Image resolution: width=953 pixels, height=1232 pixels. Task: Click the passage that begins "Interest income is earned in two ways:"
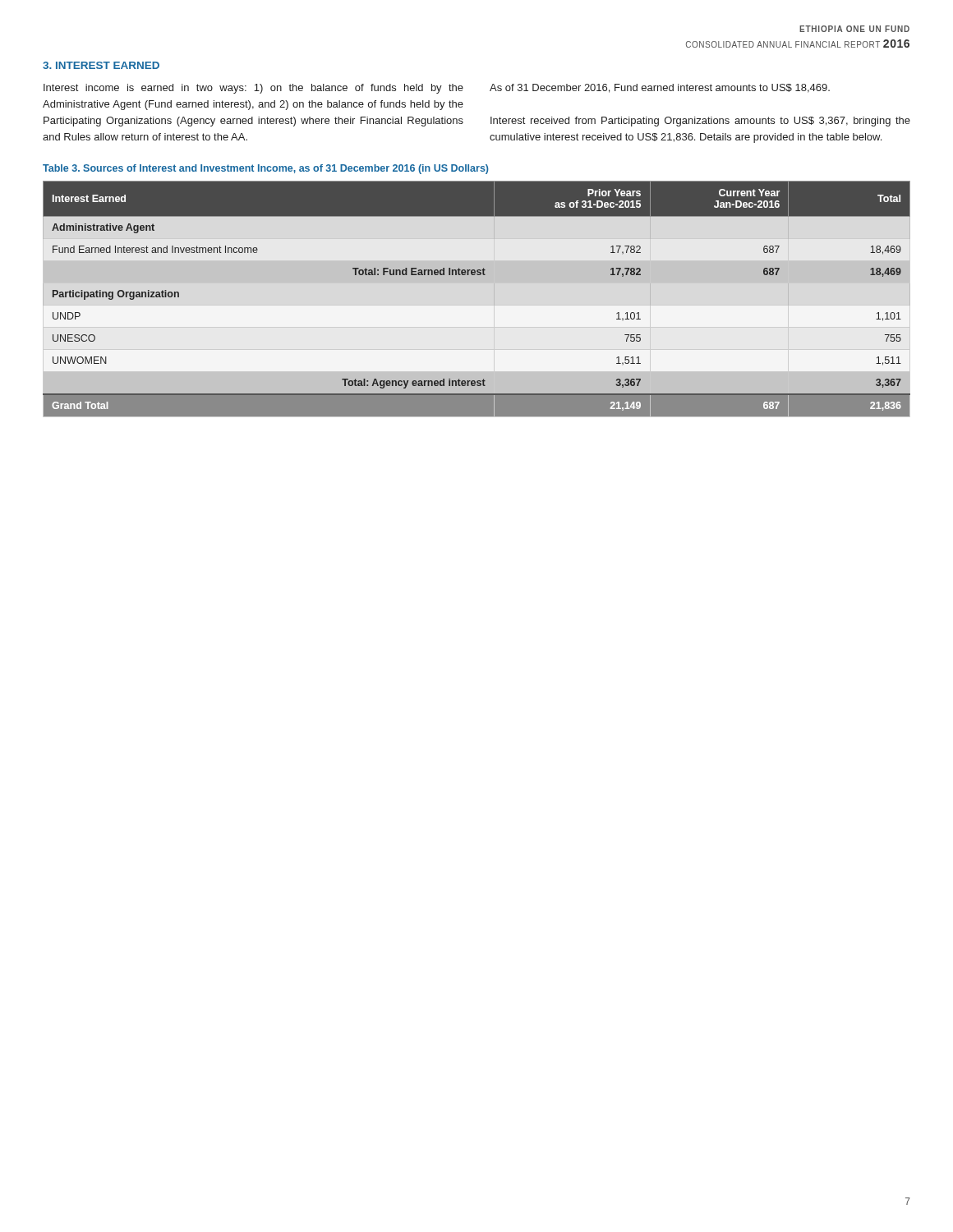click(253, 112)
